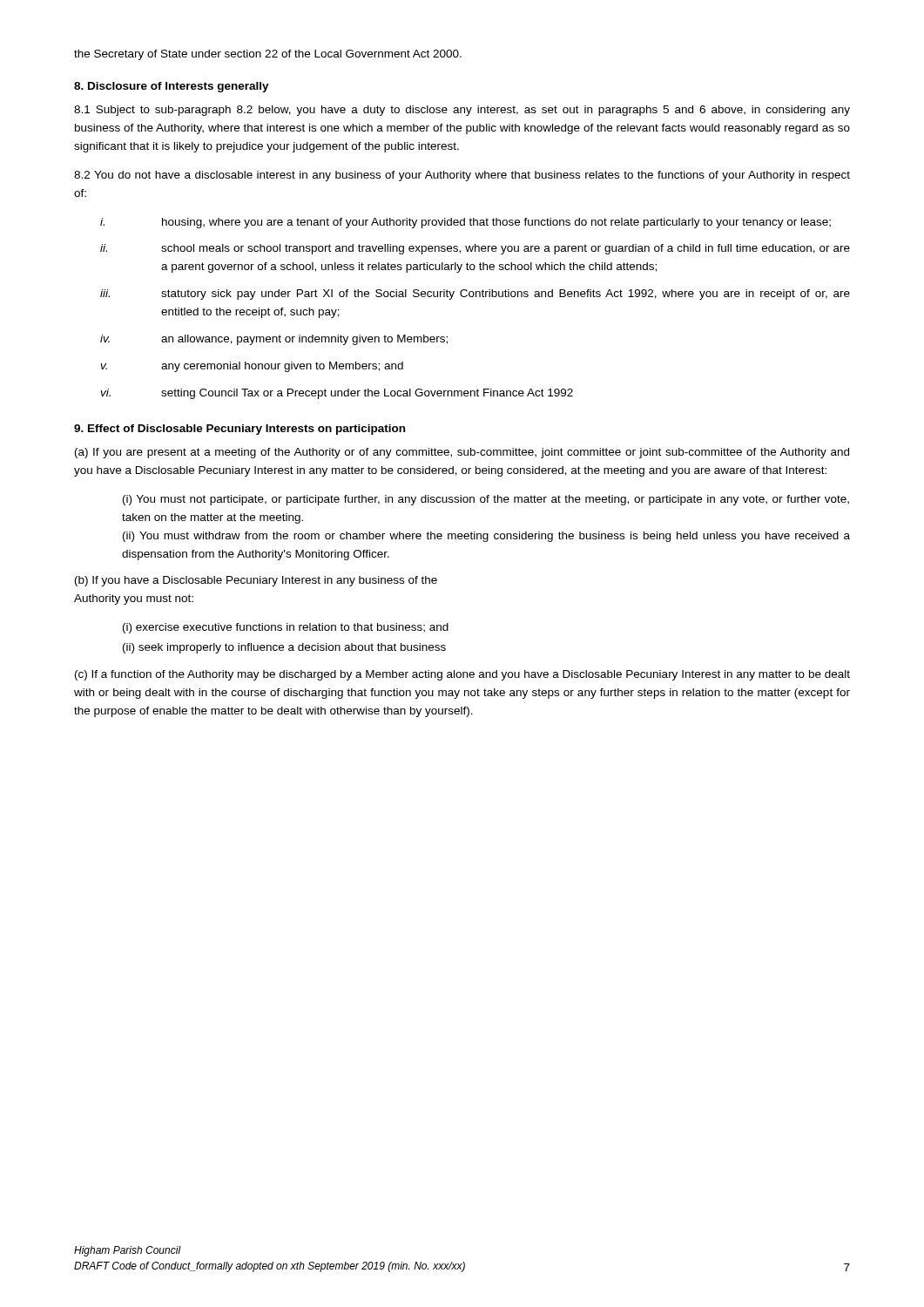Image resolution: width=924 pixels, height=1307 pixels.
Task: Click on the text block that says "(a) If you are present at"
Action: point(462,461)
